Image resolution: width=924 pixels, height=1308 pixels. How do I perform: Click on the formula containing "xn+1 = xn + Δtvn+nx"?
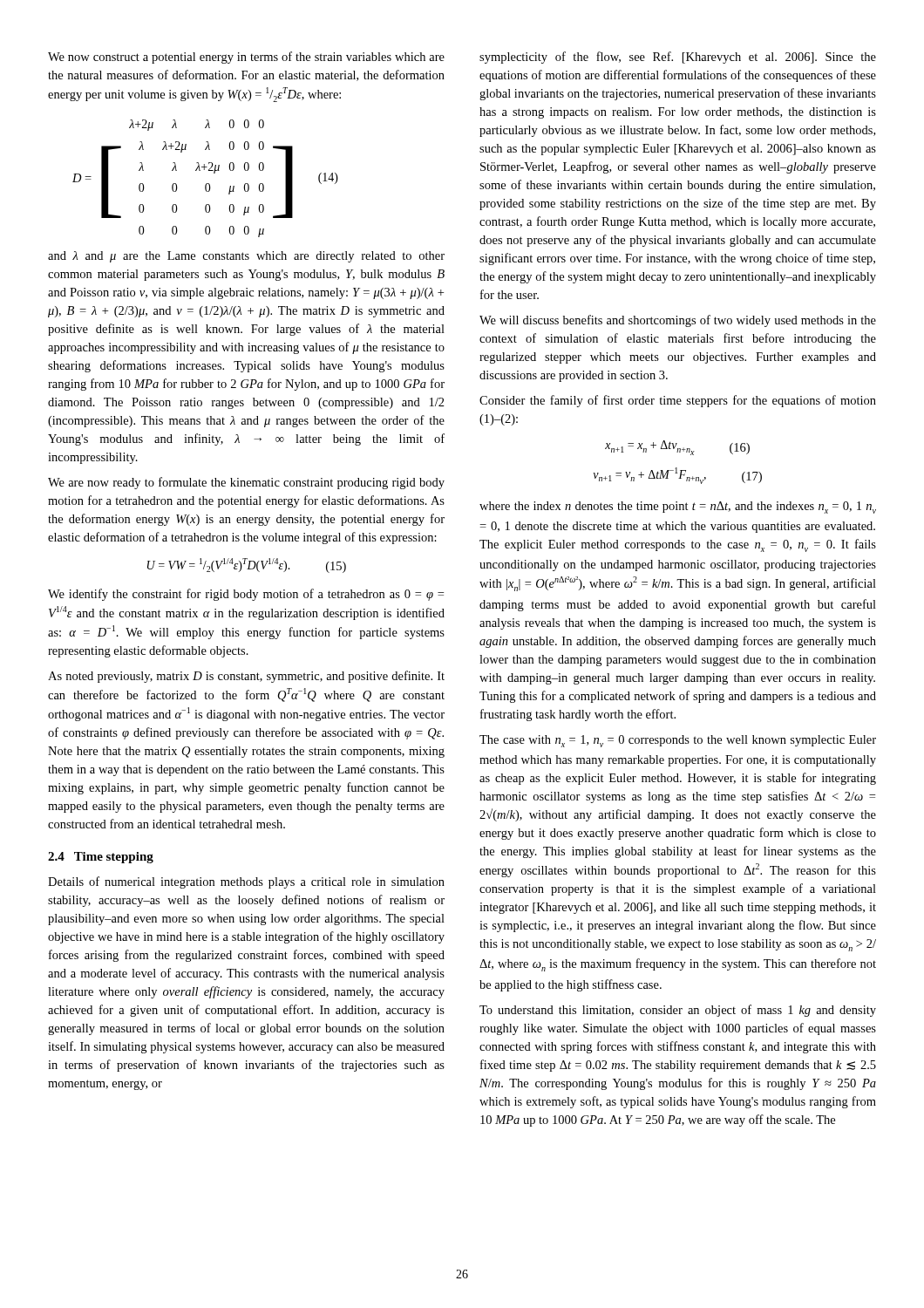coord(678,448)
